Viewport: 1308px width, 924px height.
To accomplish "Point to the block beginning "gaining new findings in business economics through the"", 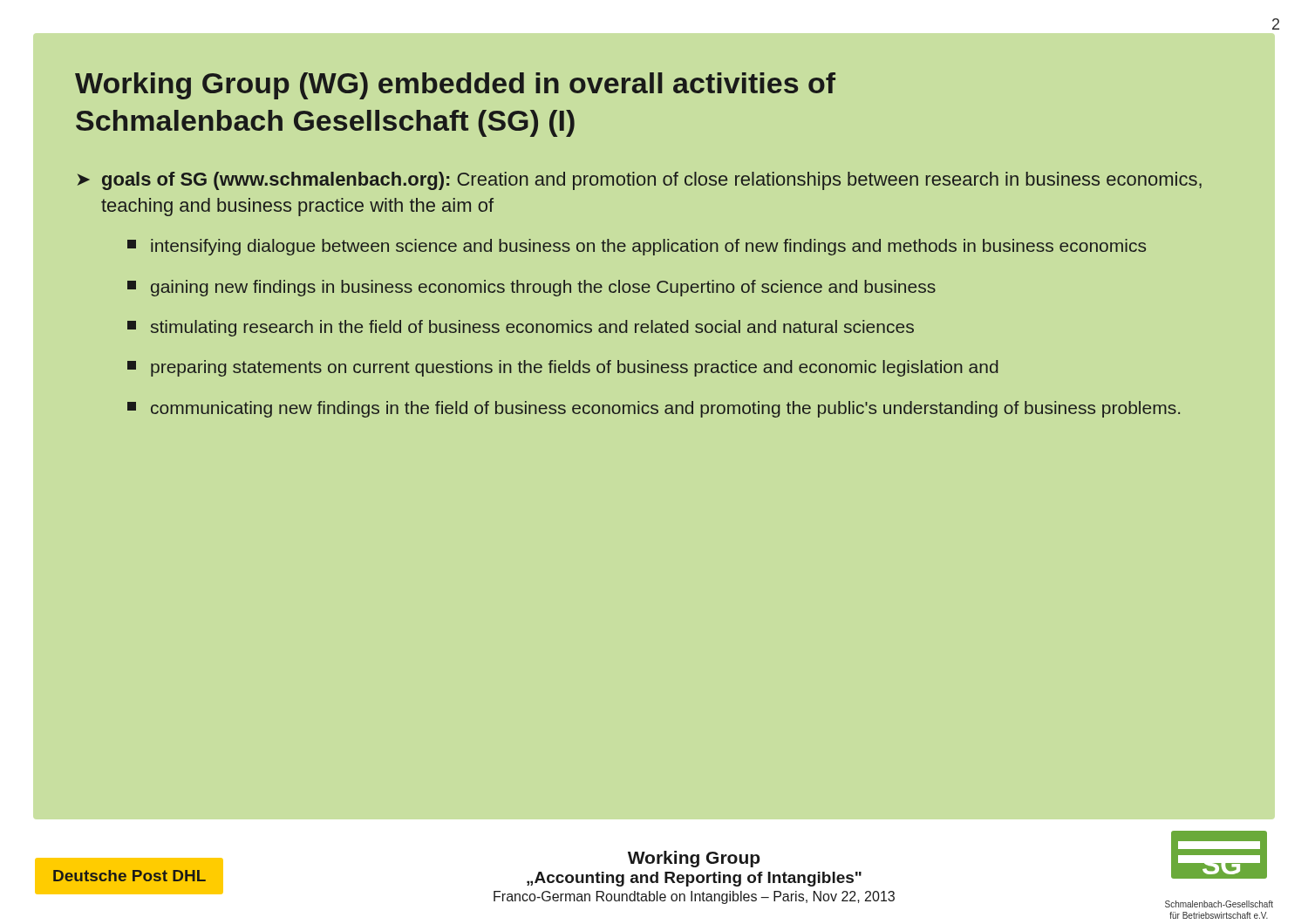I will pyautogui.click(x=532, y=287).
